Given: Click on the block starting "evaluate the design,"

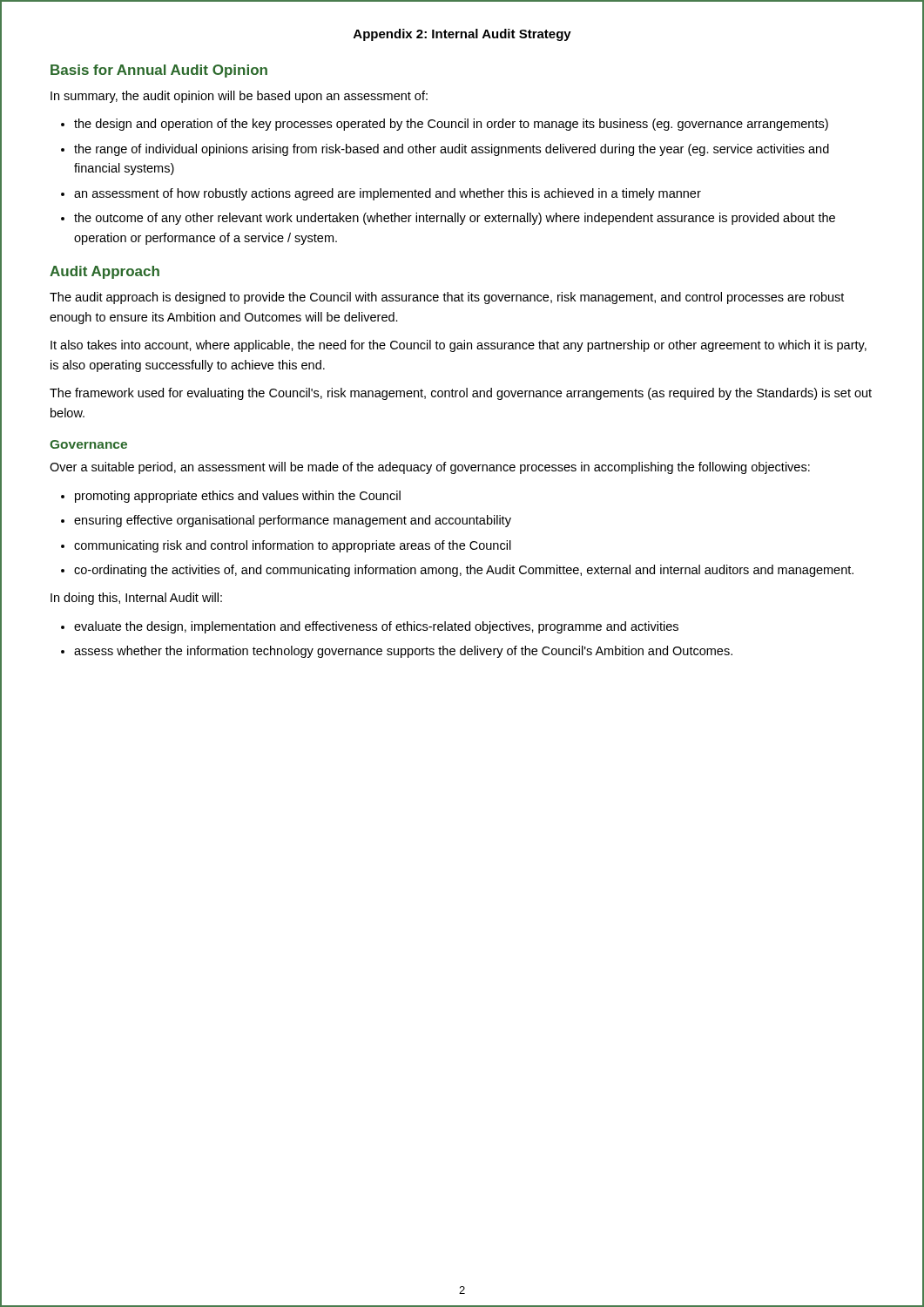Looking at the screenshot, I should [376, 626].
